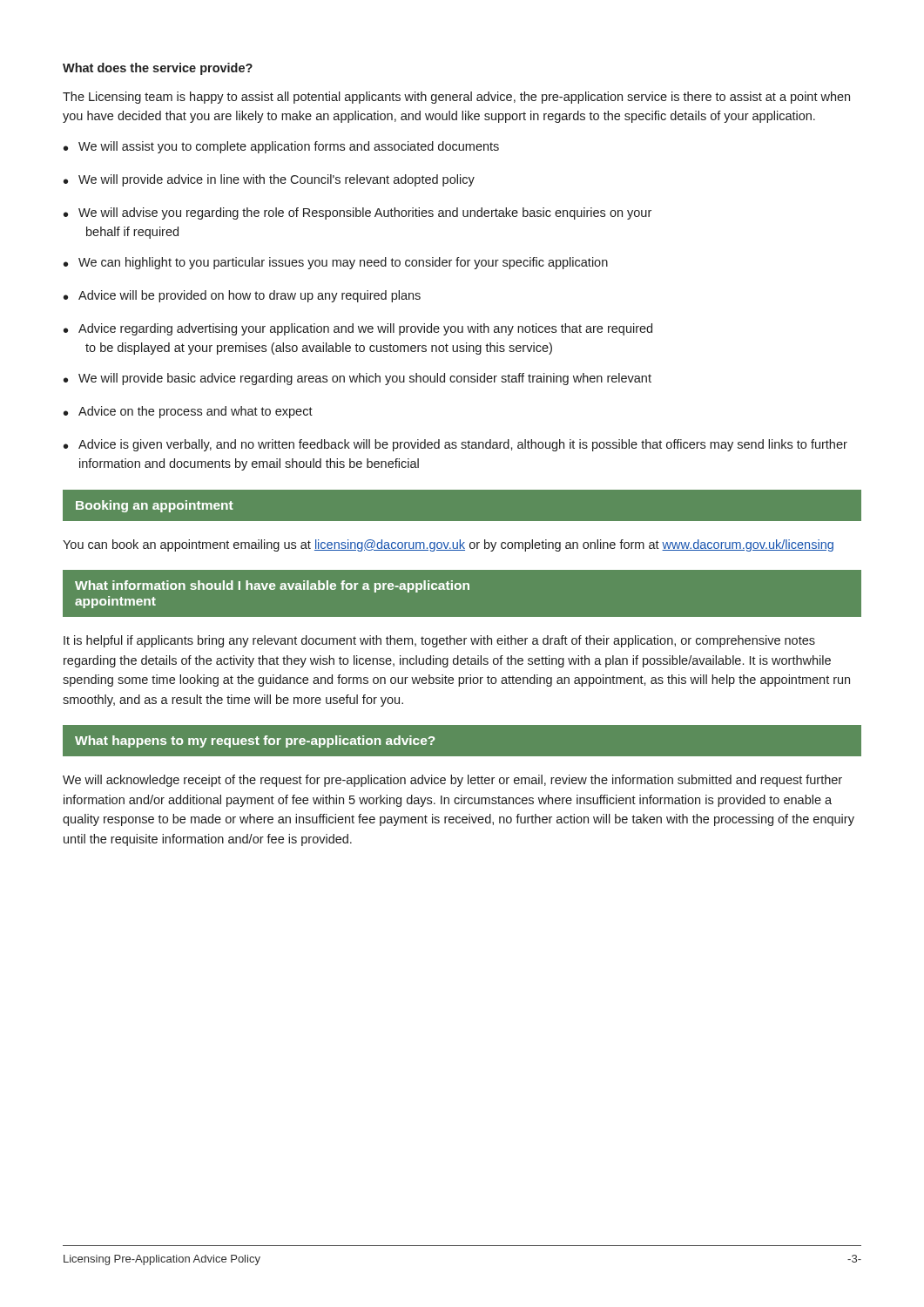This screenshot has width=924, height=1307.
Task: Point to the block beginning "You can book an appointment emailing us"
Action: (462, 545)
